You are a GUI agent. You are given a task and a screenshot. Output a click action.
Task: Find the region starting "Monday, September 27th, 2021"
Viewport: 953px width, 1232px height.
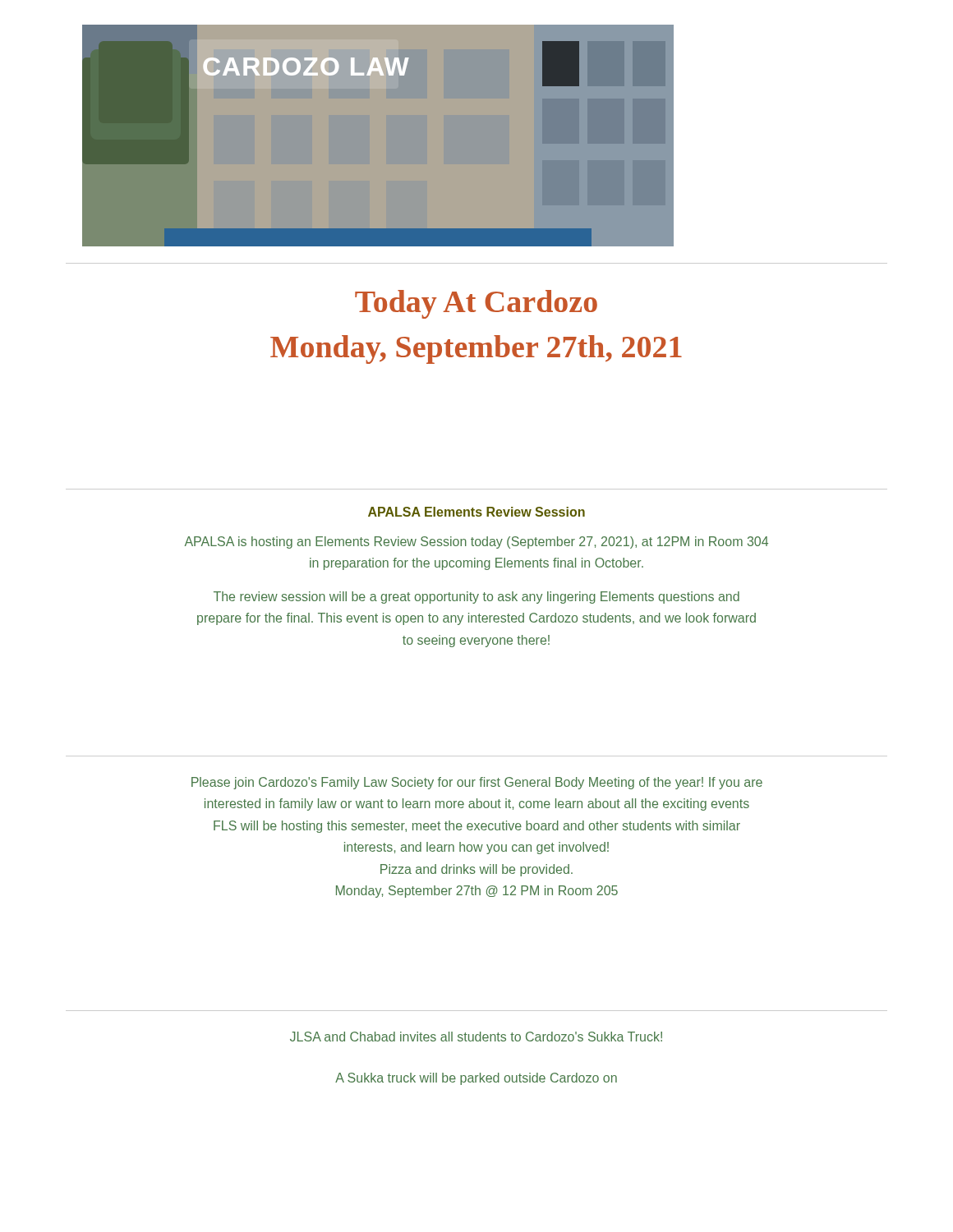pyautogui.click(x=476, y=347)
